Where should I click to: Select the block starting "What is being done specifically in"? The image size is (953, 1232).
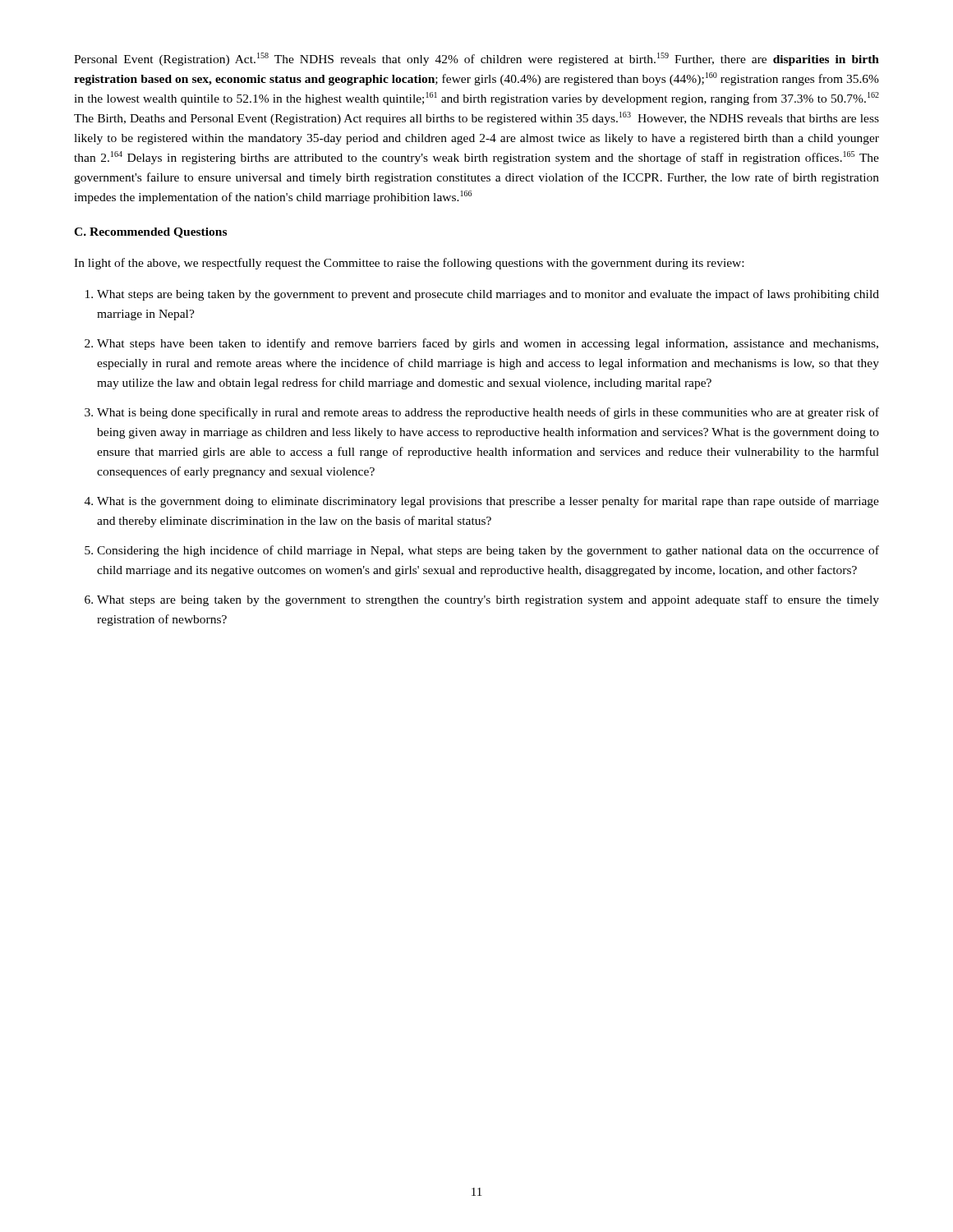[x=488, y=442]
